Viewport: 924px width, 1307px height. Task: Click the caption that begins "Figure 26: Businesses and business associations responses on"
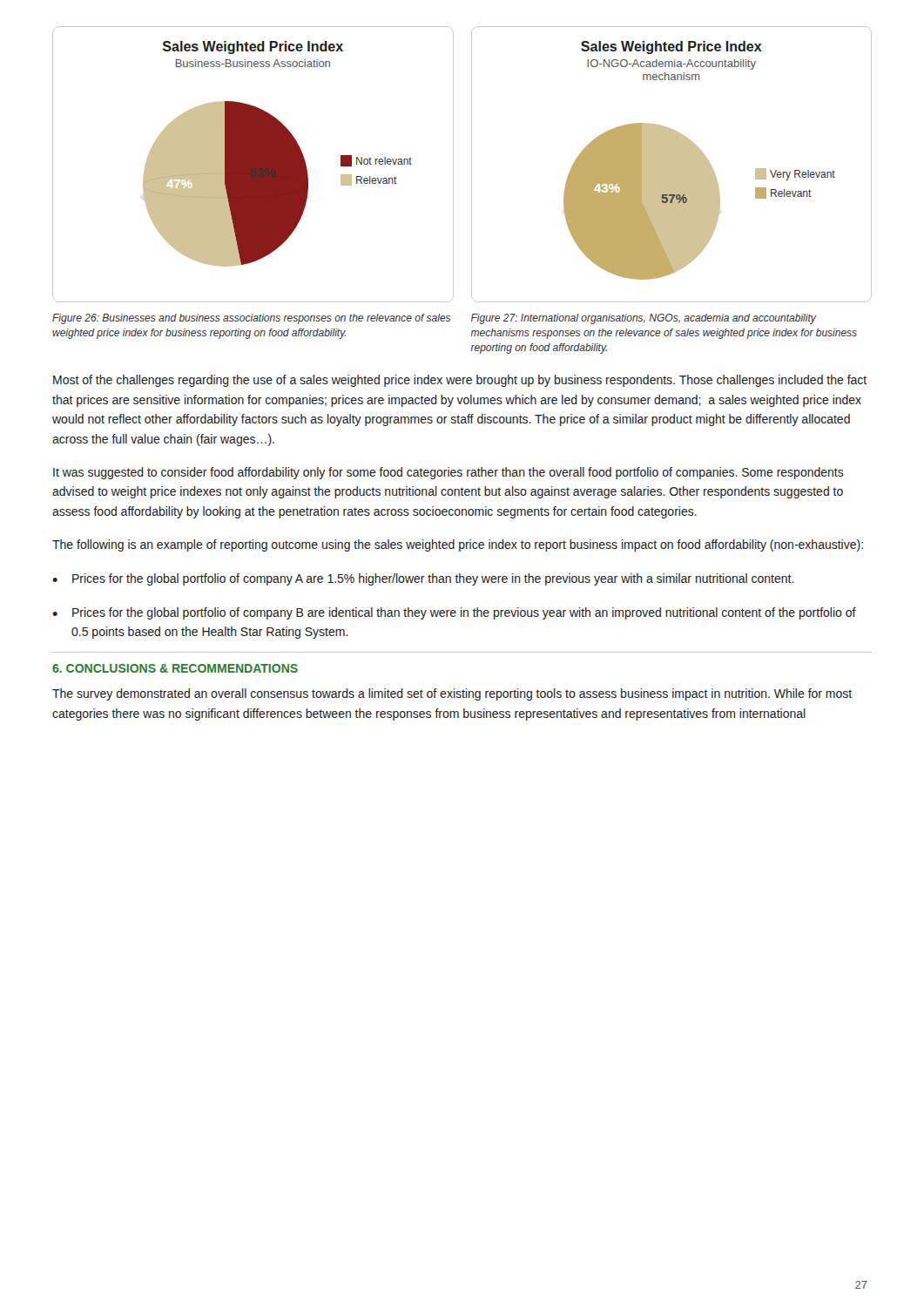point(252,325)
